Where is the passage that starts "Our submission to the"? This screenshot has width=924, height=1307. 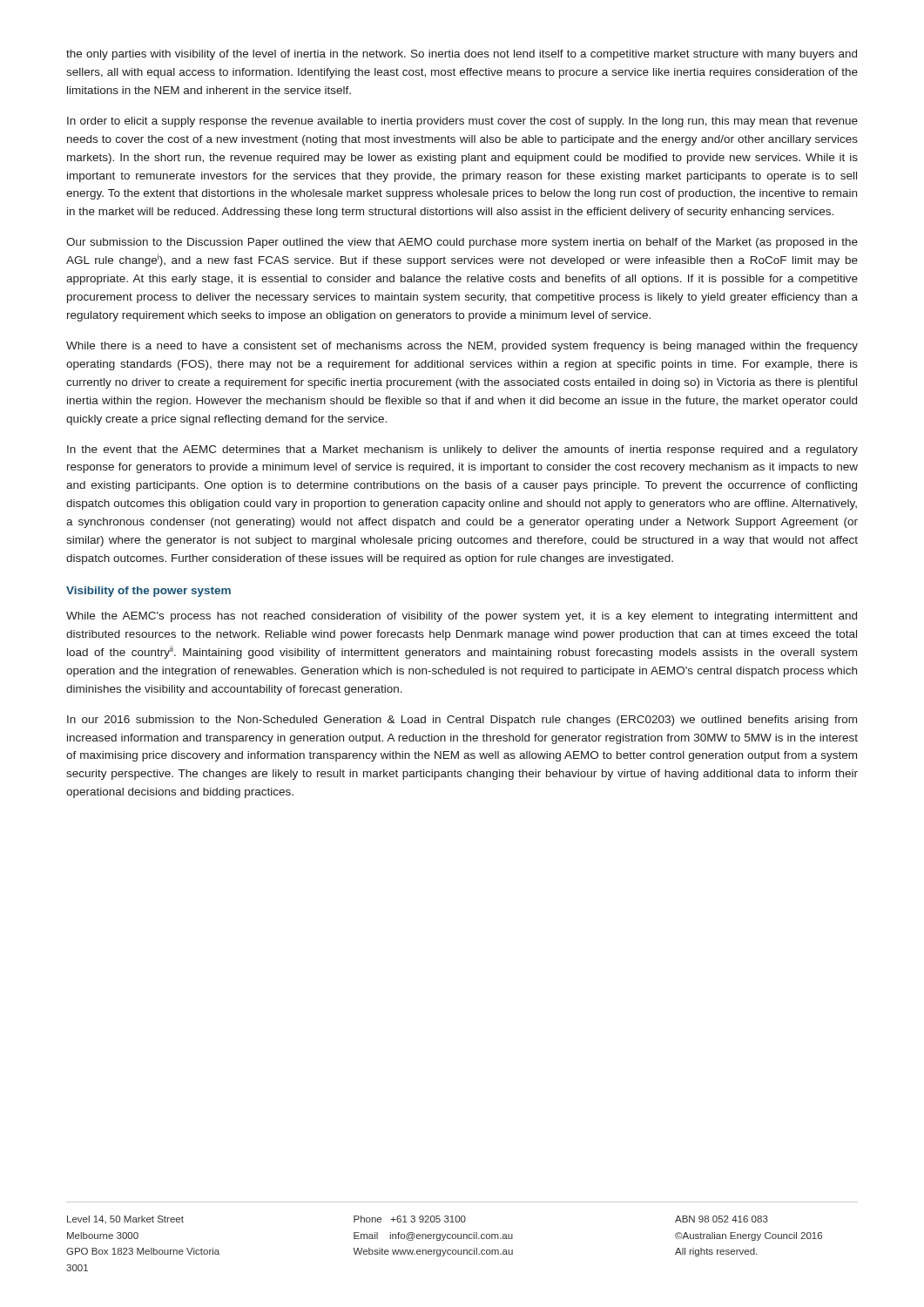click(462, 279)
